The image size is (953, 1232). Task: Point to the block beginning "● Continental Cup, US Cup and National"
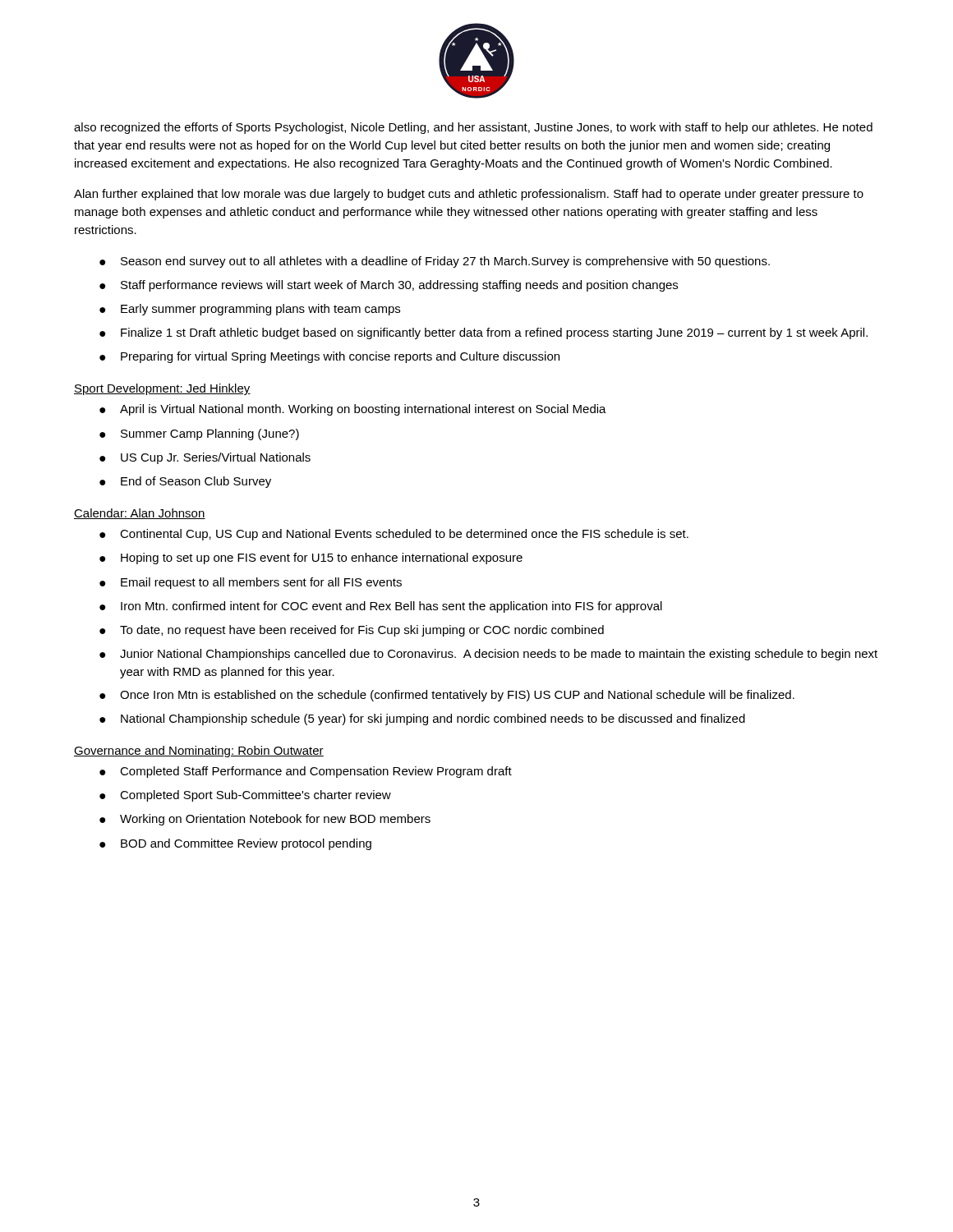489,535
